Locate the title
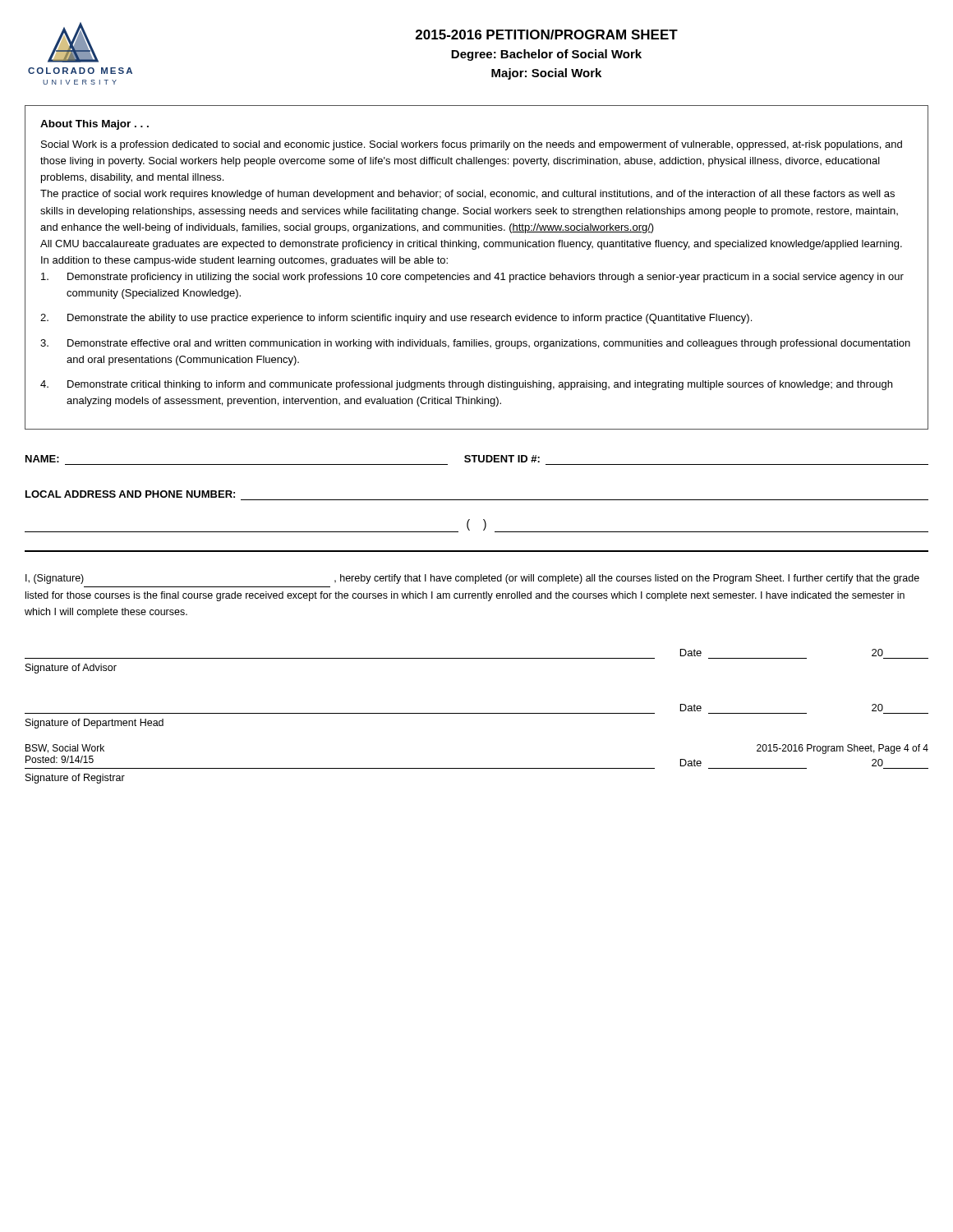 [546, 53]
